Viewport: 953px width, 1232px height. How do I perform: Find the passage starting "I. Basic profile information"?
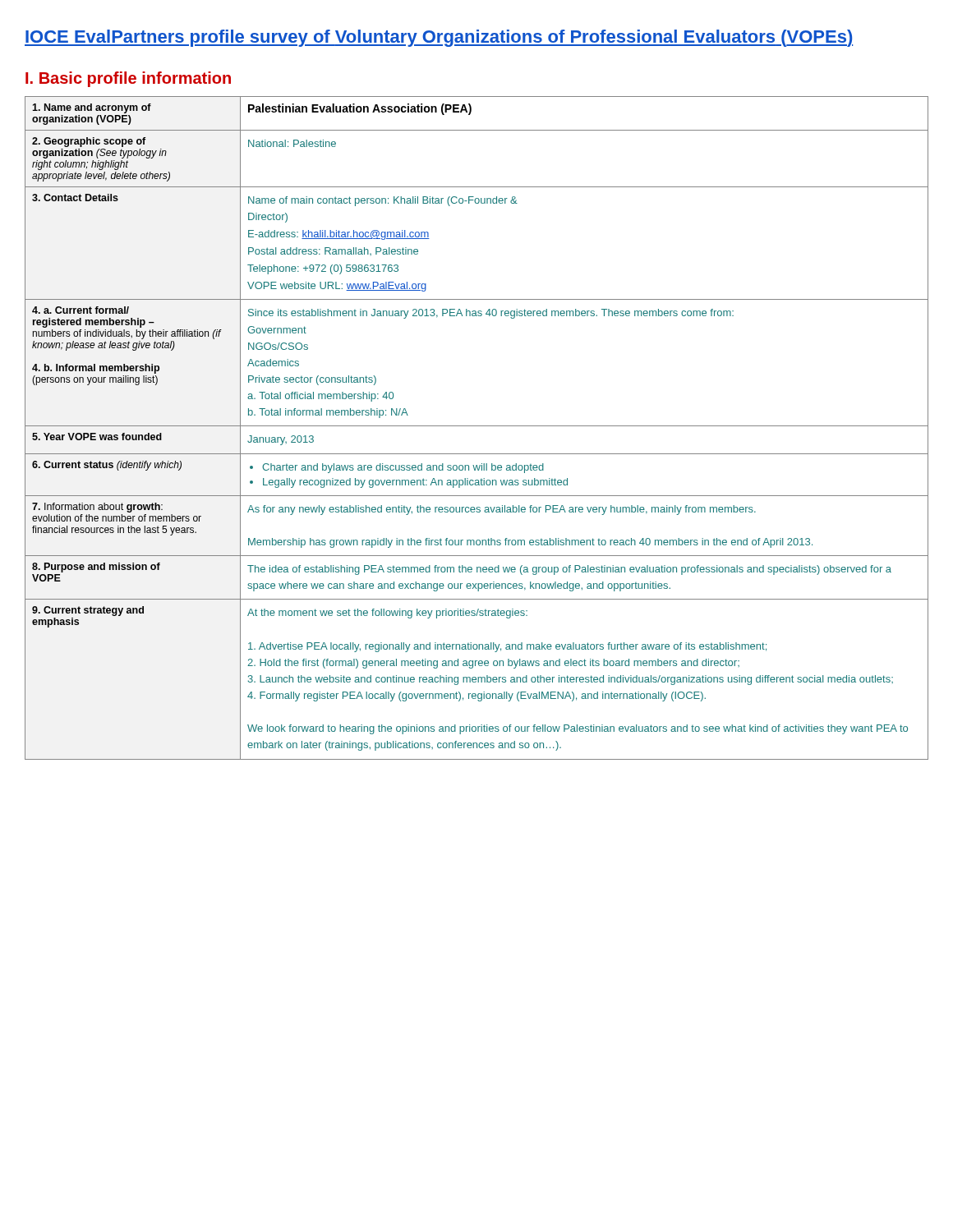[x=128, y=78]
